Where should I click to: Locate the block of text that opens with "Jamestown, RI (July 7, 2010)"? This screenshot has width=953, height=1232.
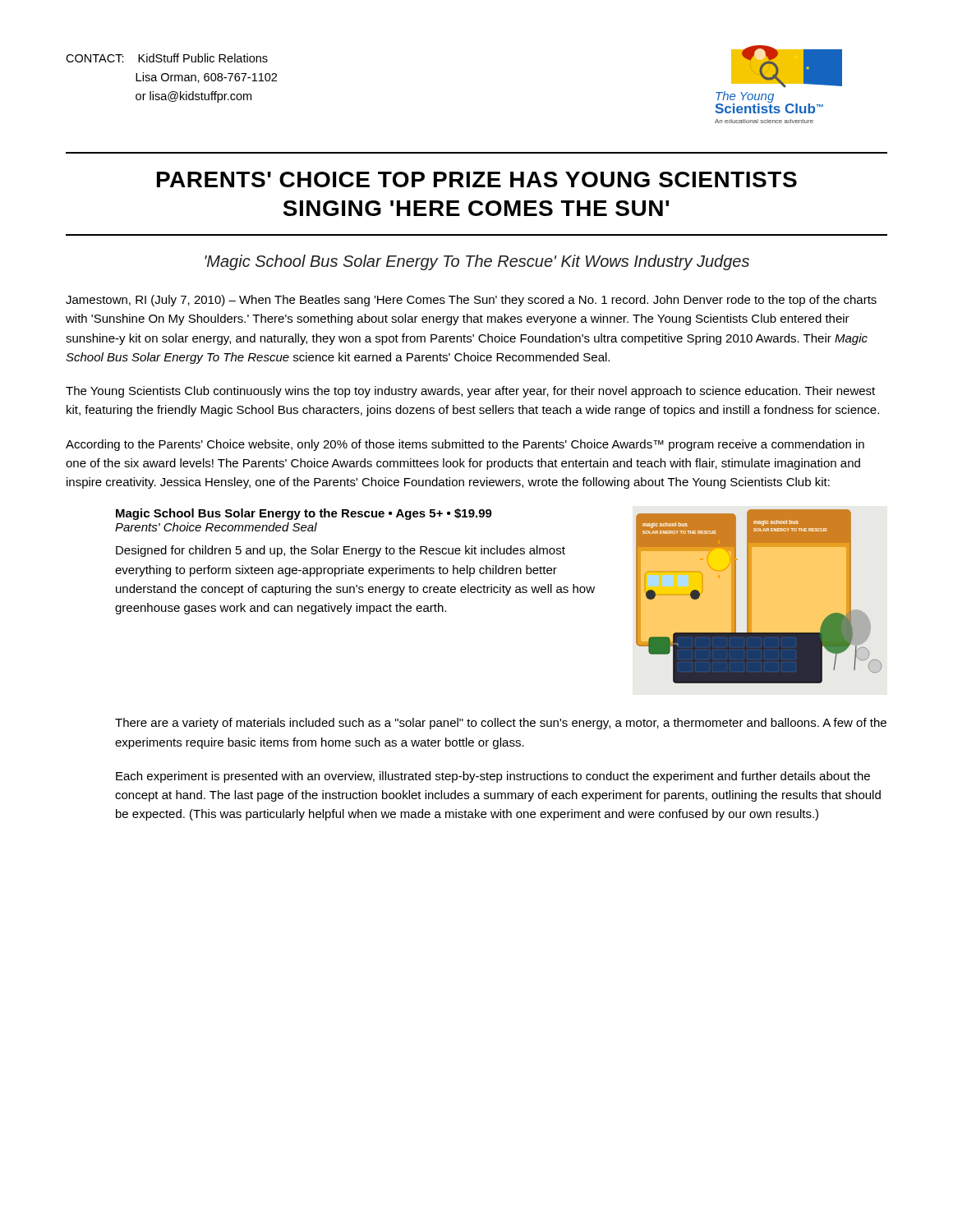click(x=471, y=328)
